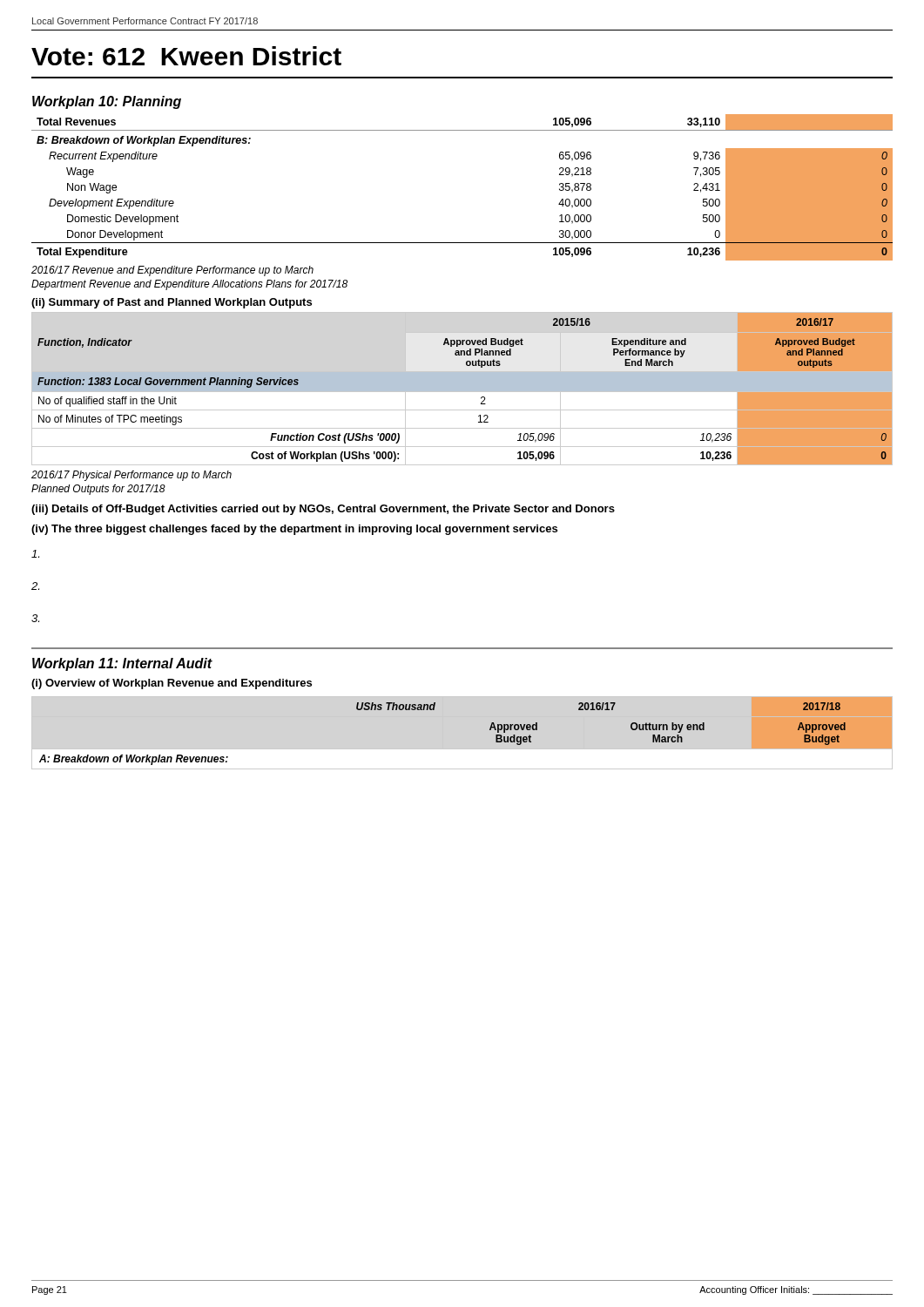Point to the passage starting "(iii) Details of Off-Budget Activities"

coord(323,508)
